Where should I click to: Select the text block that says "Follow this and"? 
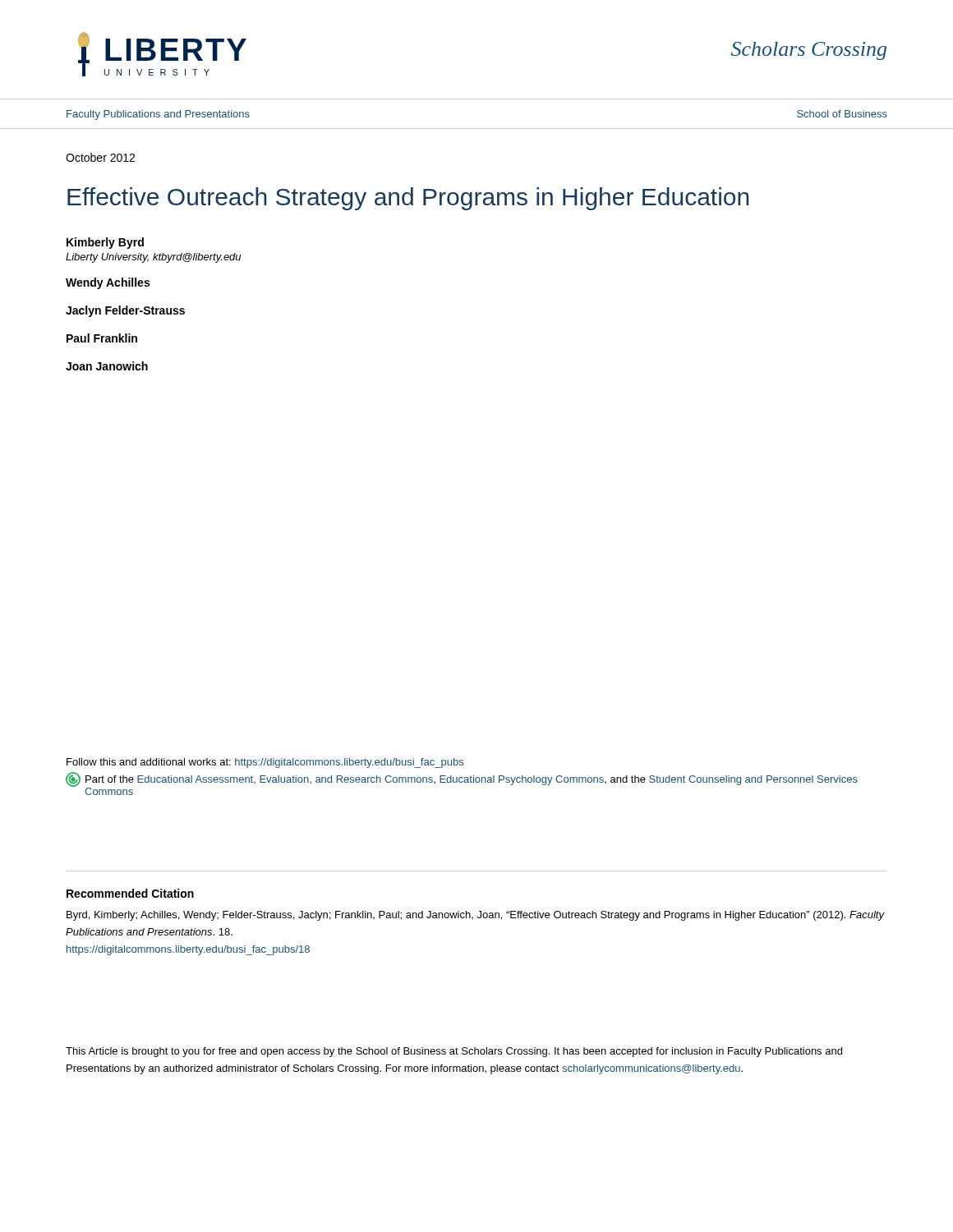265,762
